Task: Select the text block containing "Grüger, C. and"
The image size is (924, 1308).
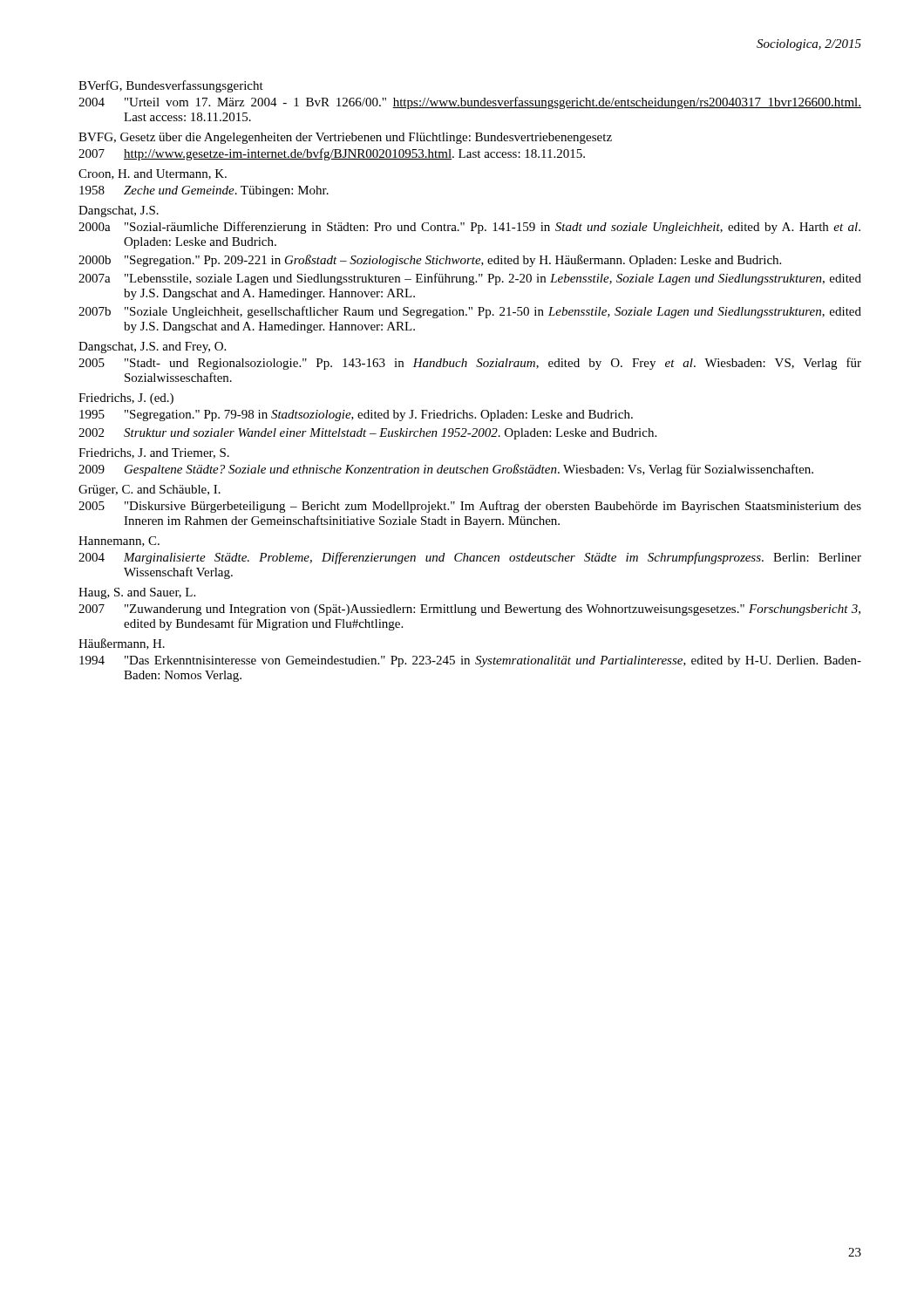Action: coord(150,489)
